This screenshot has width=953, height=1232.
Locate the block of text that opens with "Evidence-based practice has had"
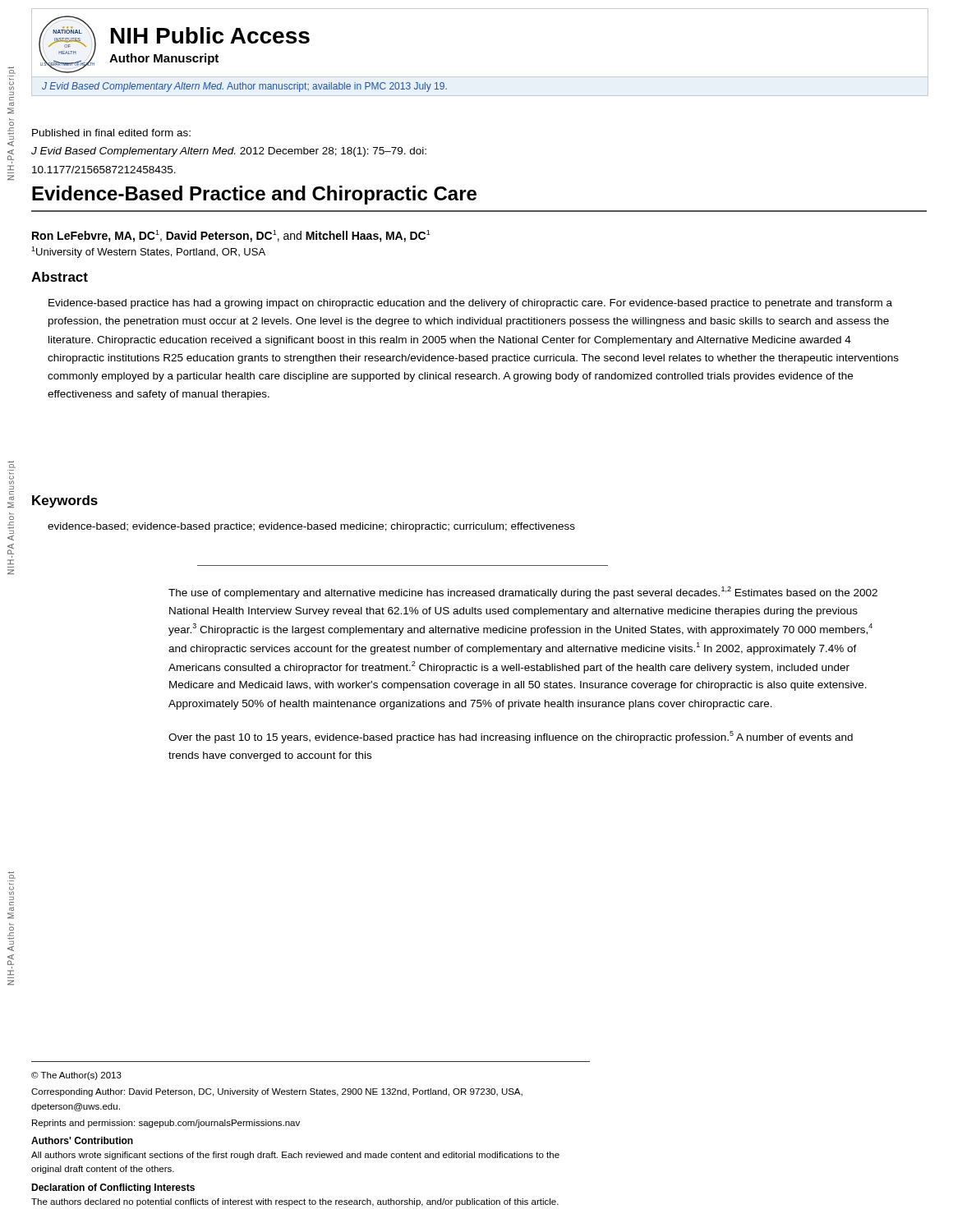click(x=479, y=349)
